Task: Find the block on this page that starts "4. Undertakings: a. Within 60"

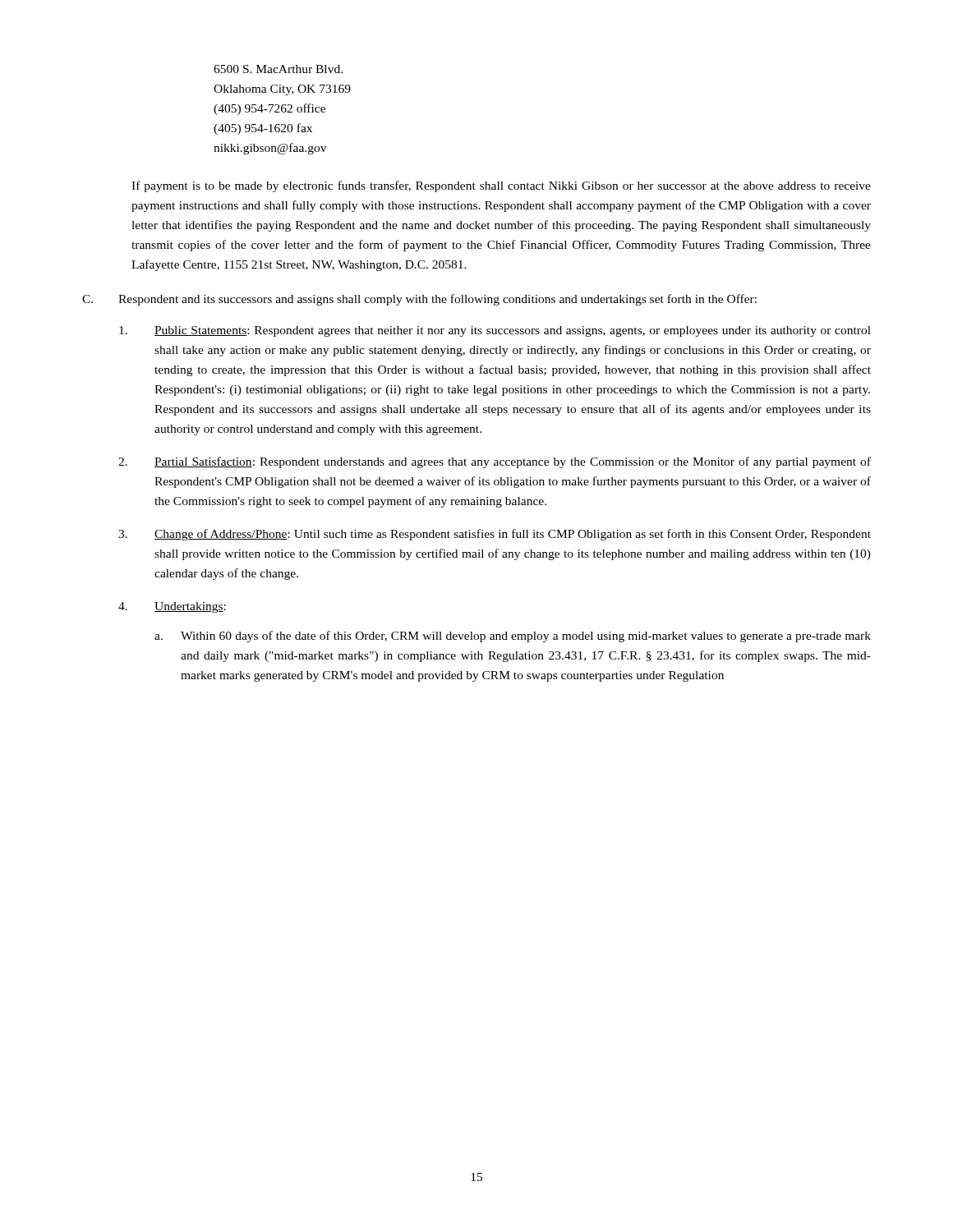Action: click(495, 647)
